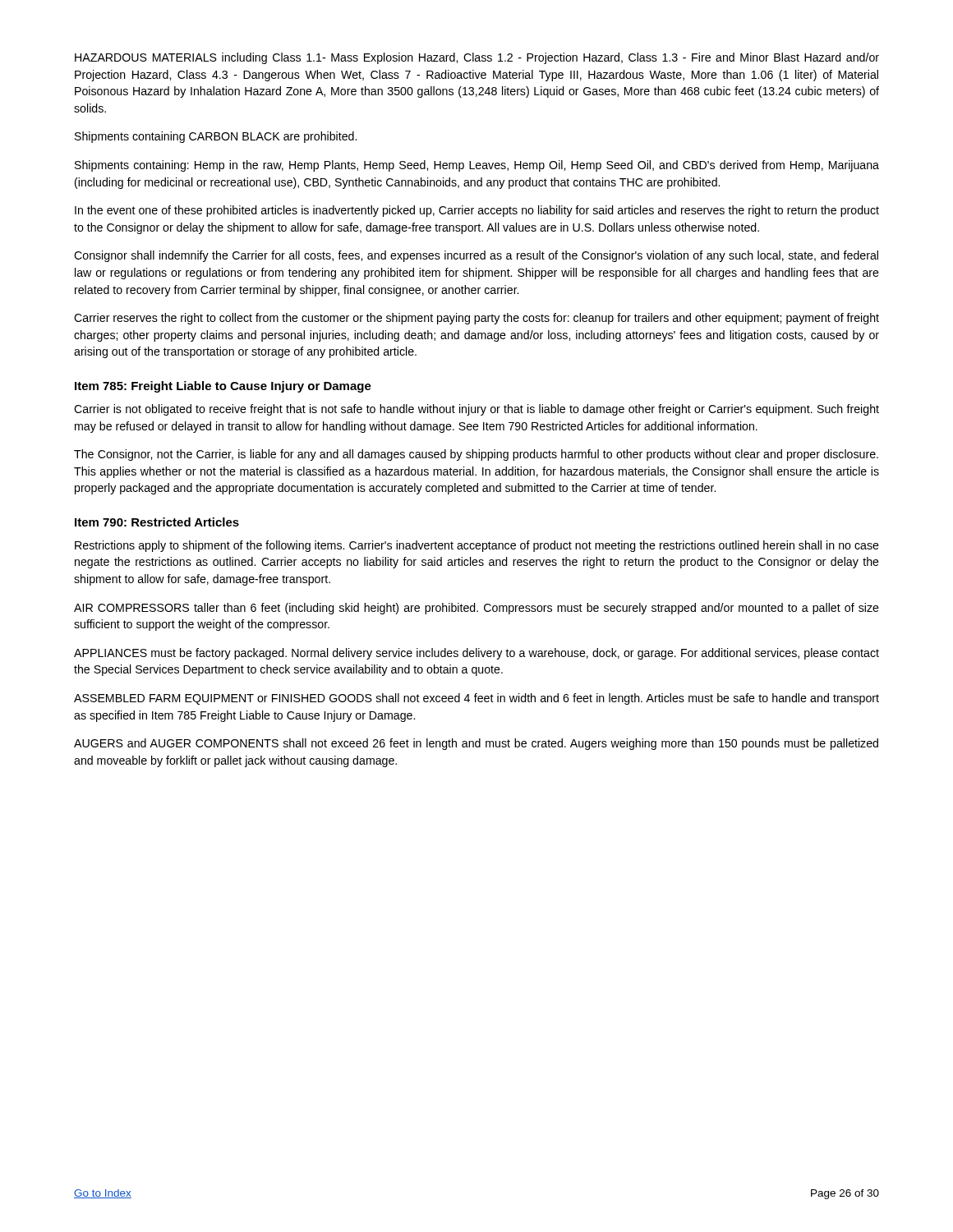The height and width of the screenshot is (1232, 953).
Task: Select the region starting "Shipments containing CARBON BLACK are prohibited."
Action: pos(216,137)
